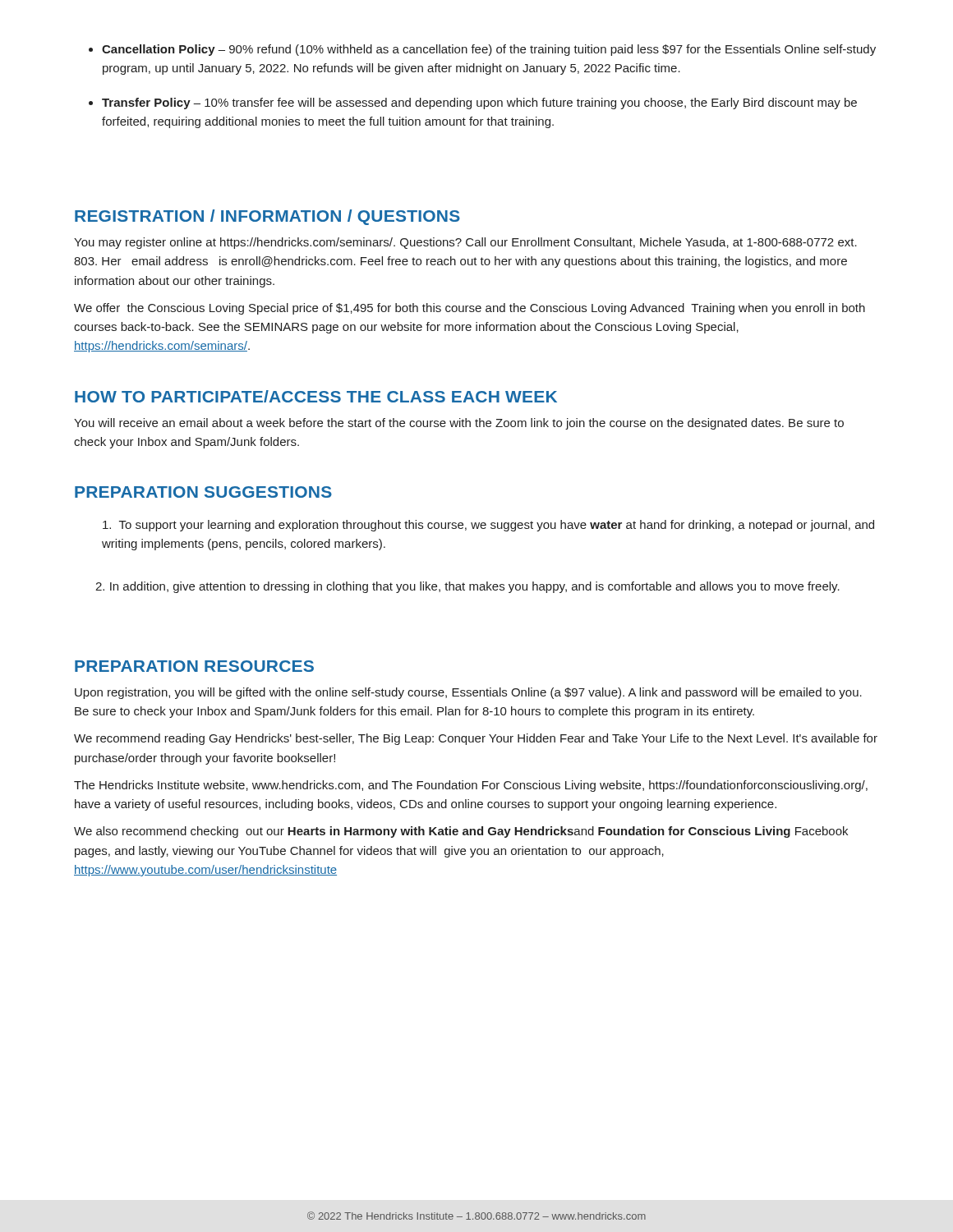Locate the text block with the text "Upon registration, you will be gifted"

468,701
